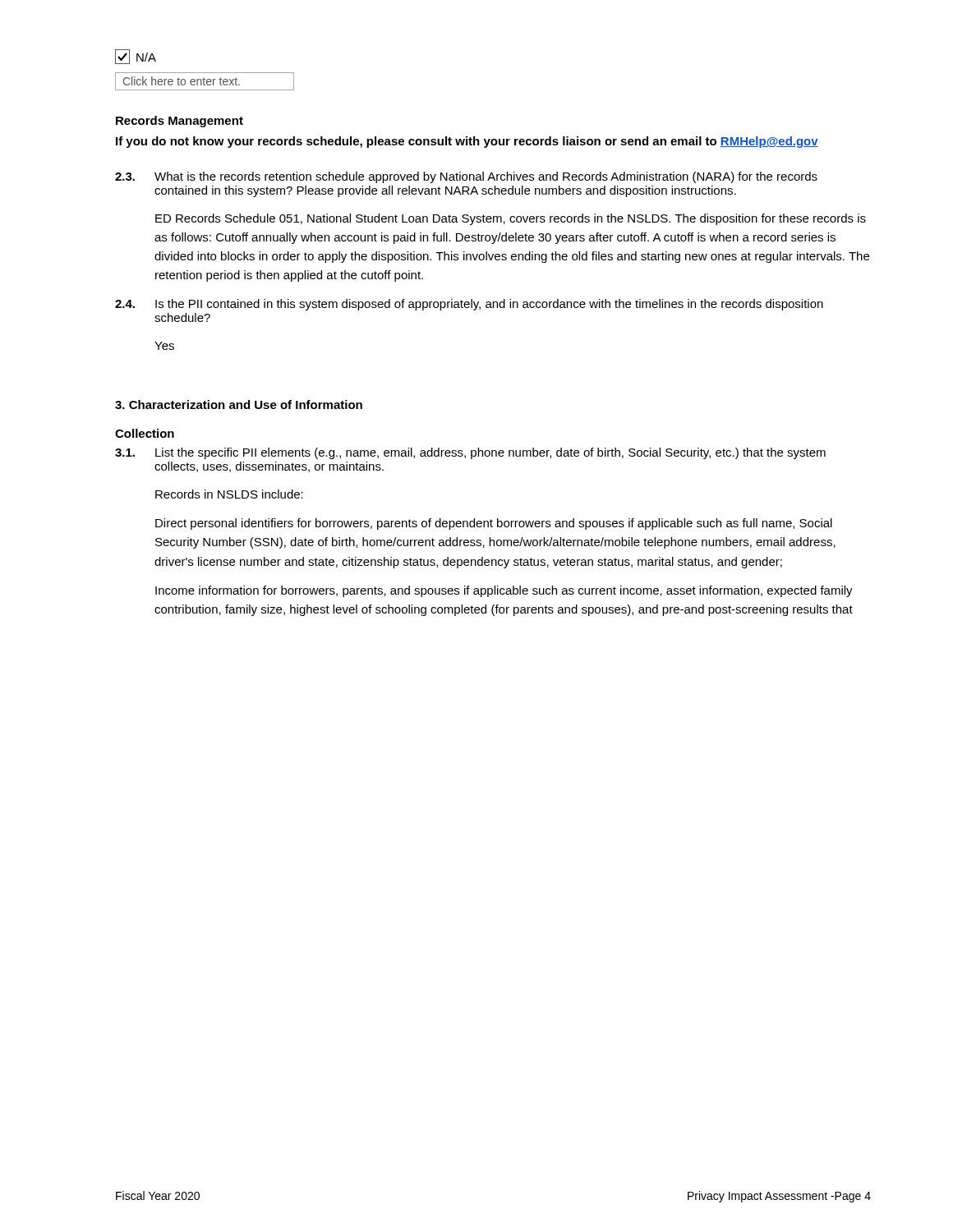Locate the block of text that opens with "Records in NSLDS"

[x=513, y=552]
